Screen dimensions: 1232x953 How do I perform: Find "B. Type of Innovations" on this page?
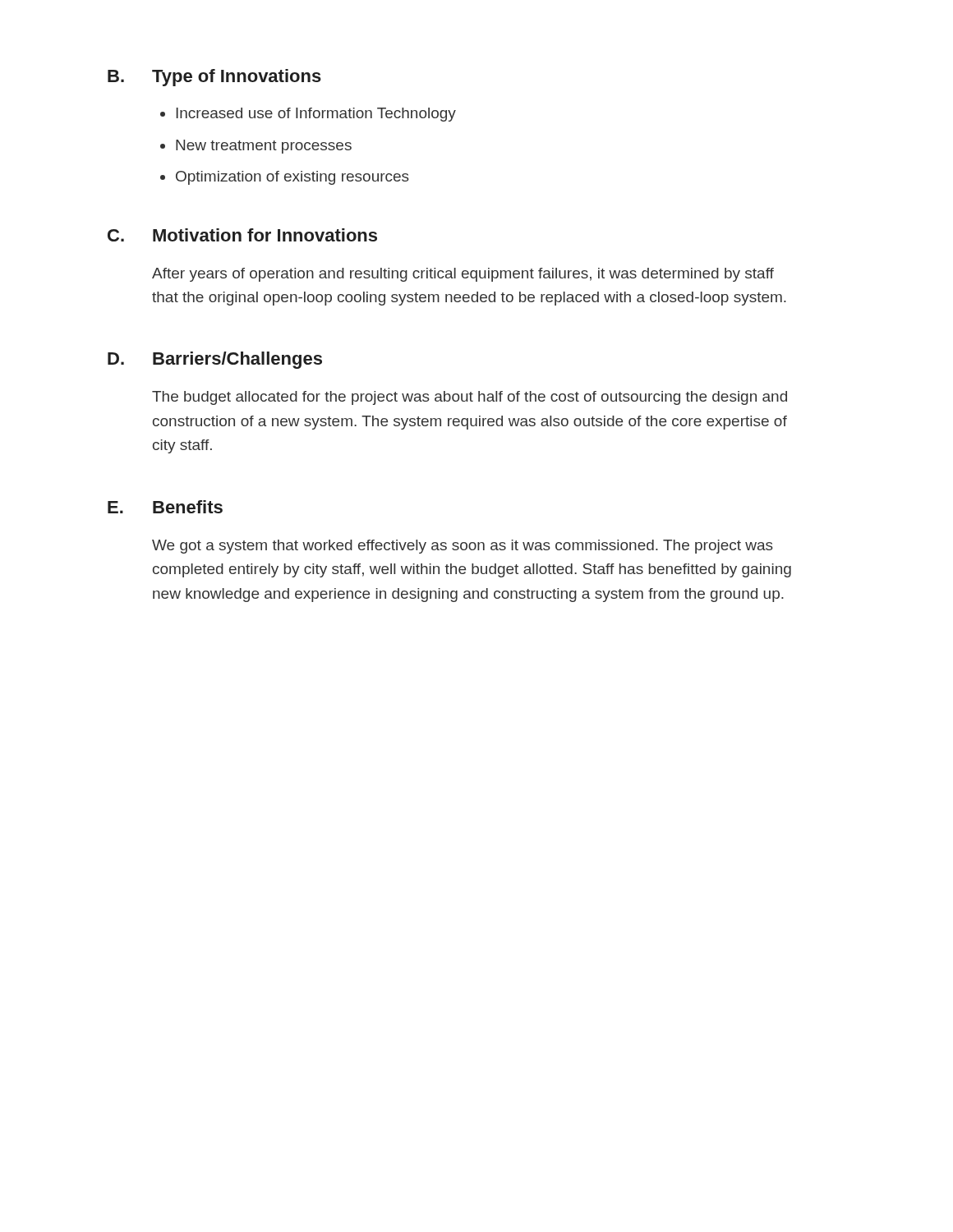point(214,76)
